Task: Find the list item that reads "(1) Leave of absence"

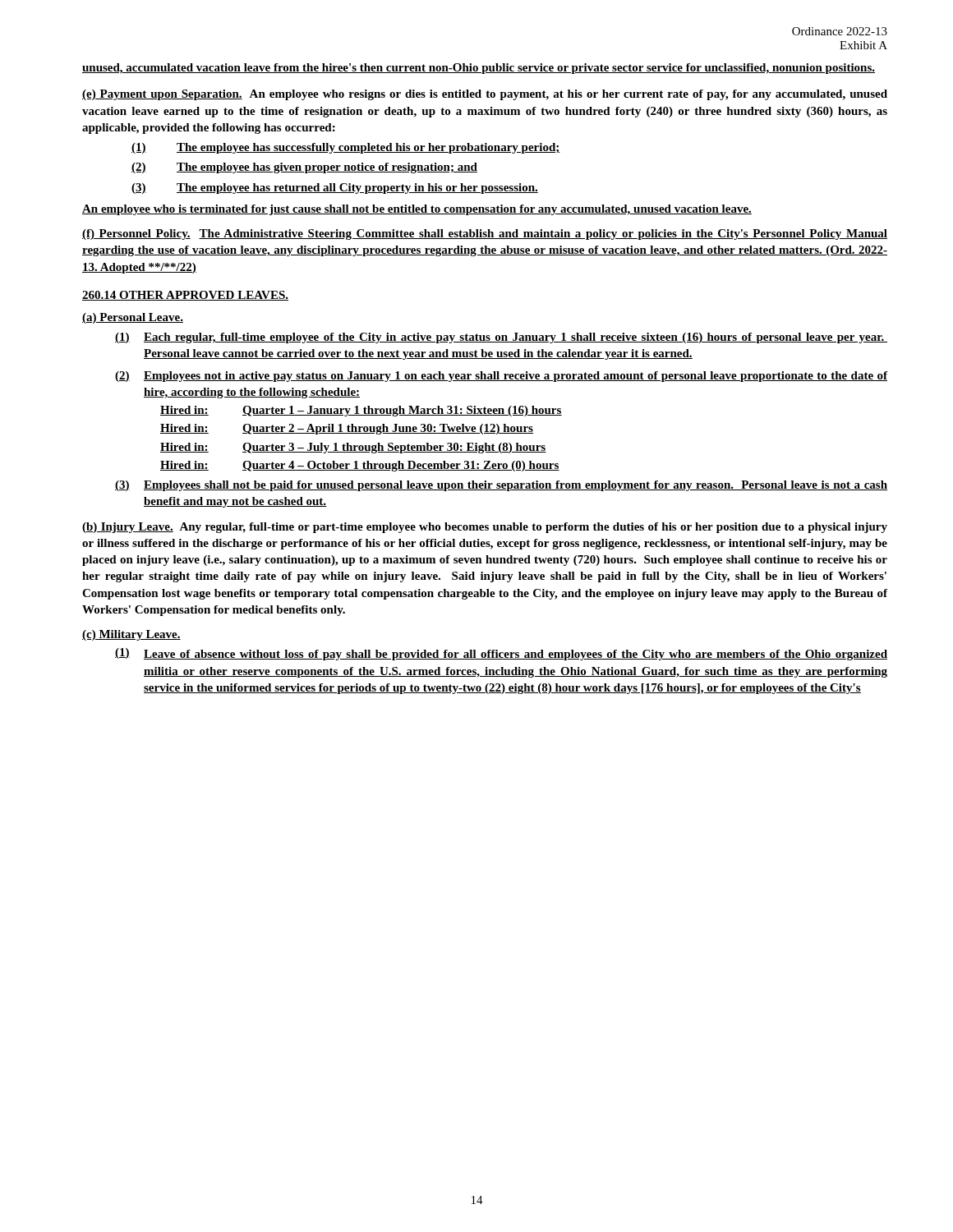Action: pos(501,671)
